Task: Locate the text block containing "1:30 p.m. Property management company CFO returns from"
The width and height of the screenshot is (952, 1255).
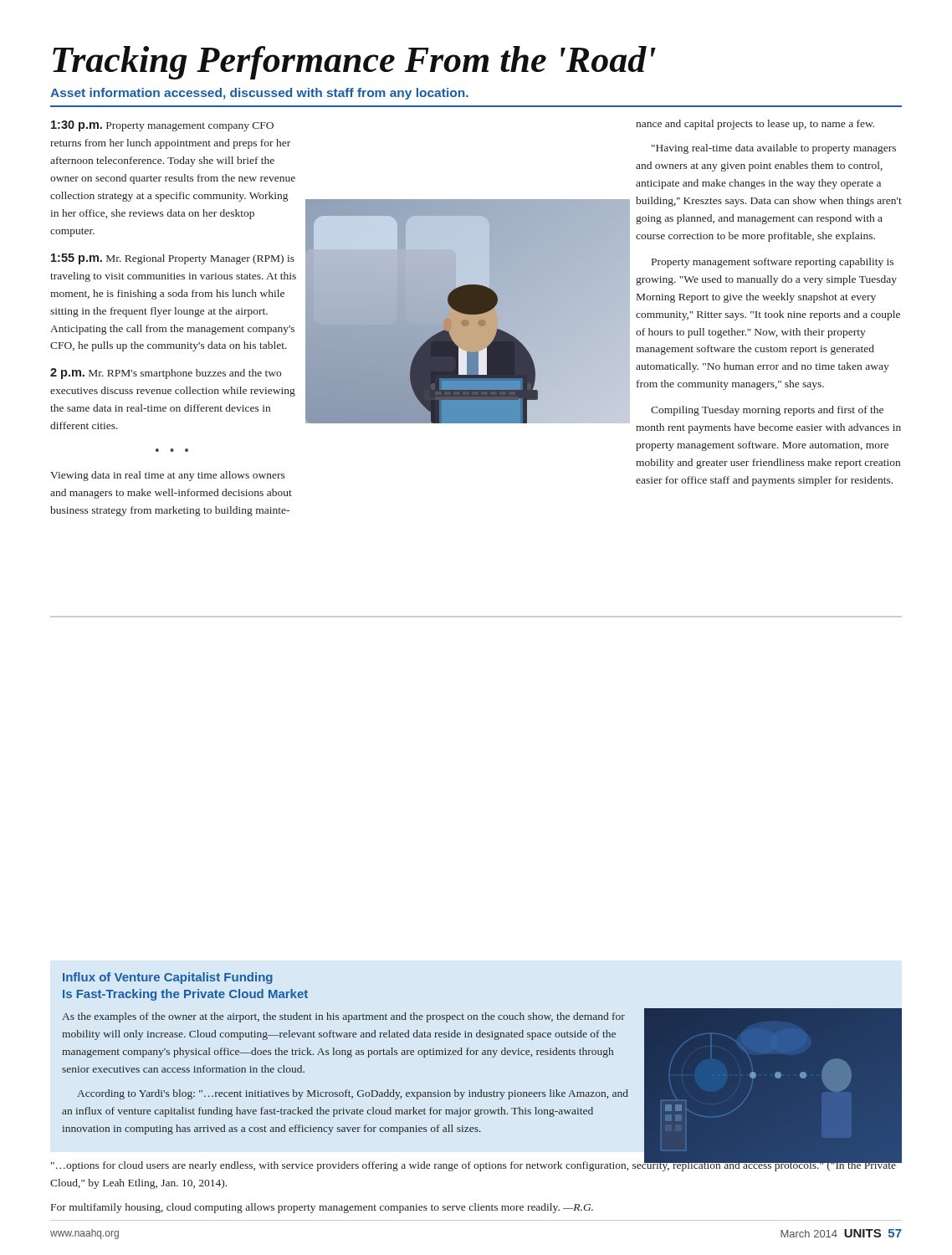Action: (x=174, y=178)
